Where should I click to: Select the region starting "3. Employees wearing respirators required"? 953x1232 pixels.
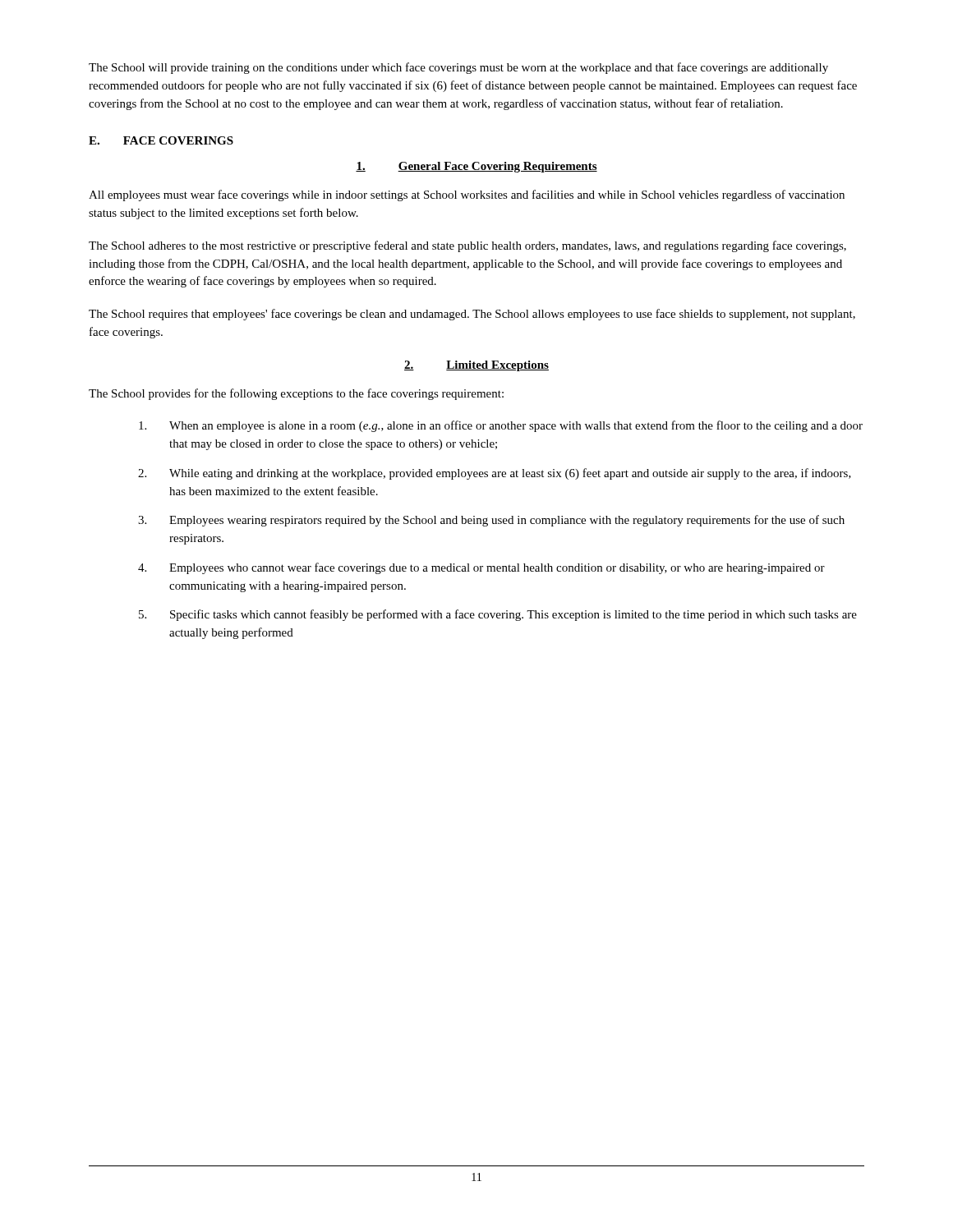coord(501,530)
